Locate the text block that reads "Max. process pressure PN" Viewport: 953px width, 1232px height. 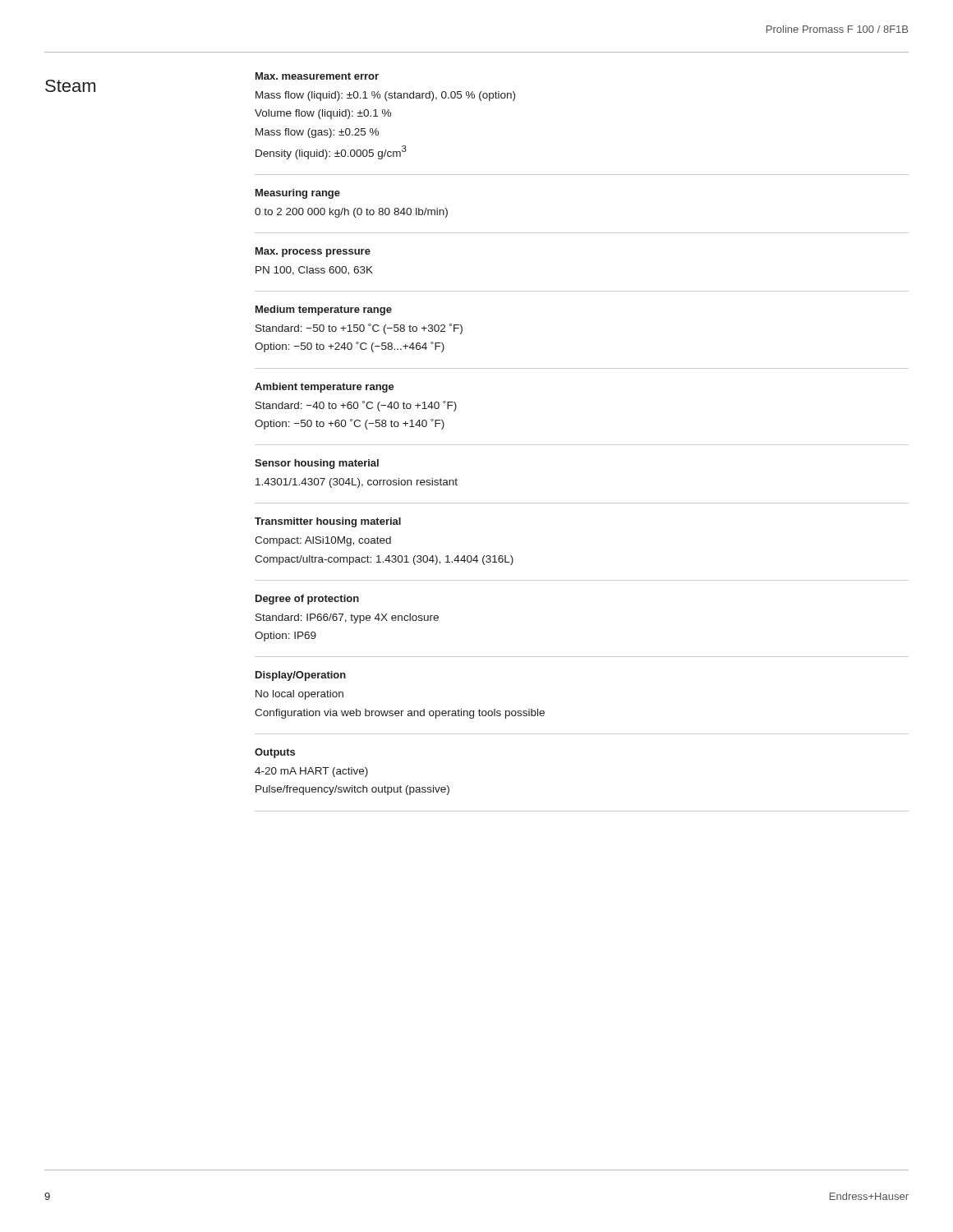point(313,252)
